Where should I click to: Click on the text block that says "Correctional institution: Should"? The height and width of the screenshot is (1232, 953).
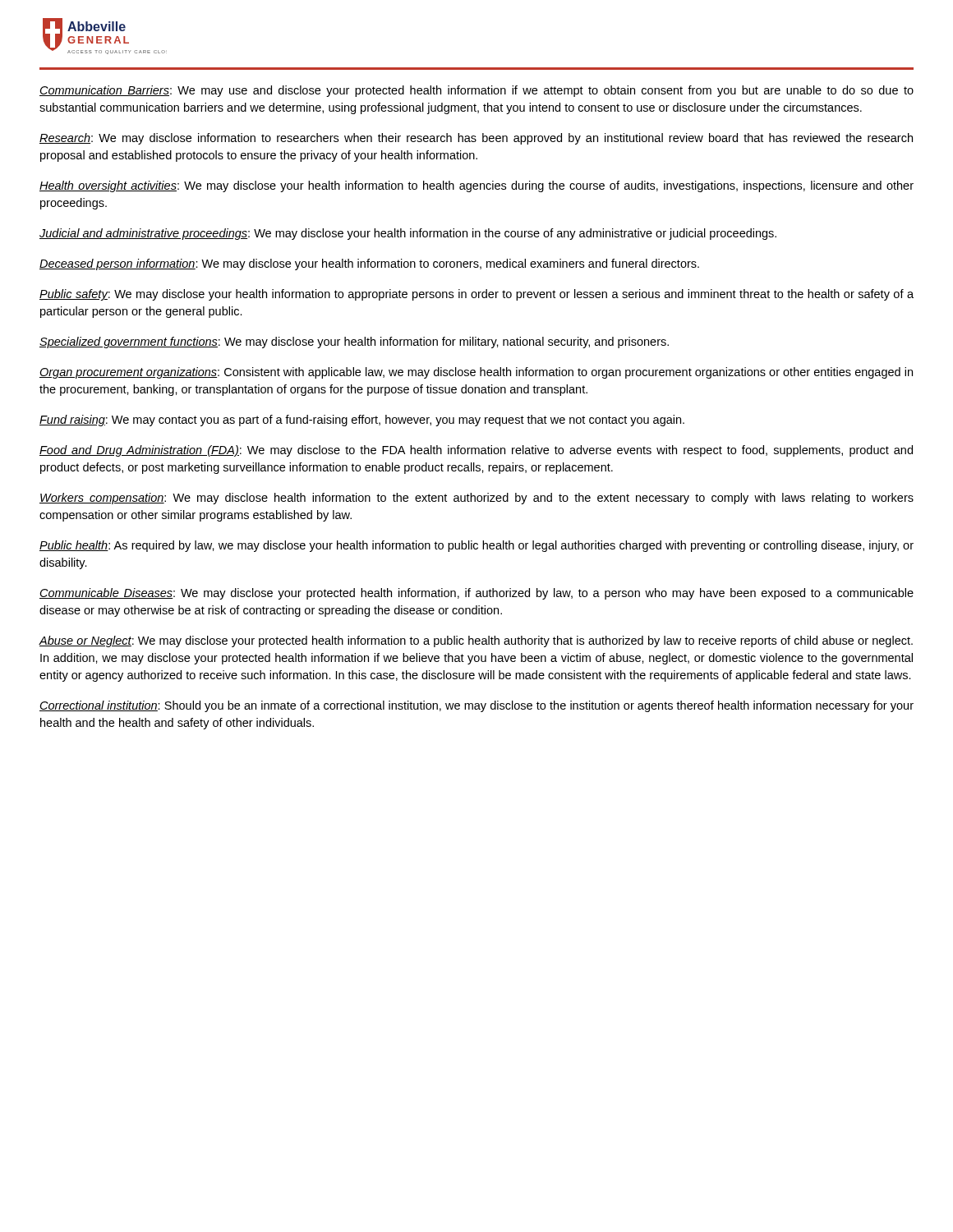[x=476, y=714]
